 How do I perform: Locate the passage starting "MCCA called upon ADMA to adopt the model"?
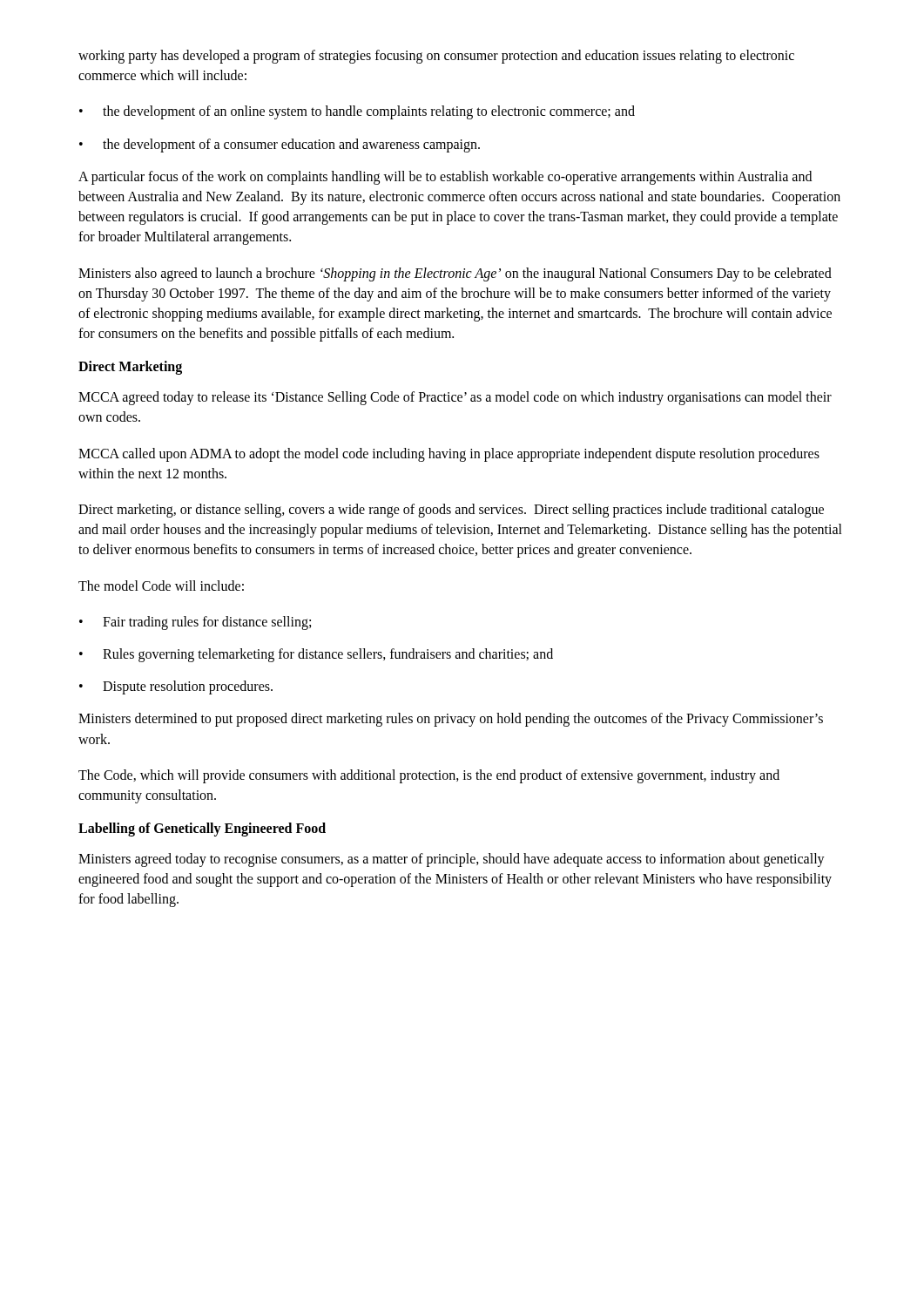pos(449,463)
